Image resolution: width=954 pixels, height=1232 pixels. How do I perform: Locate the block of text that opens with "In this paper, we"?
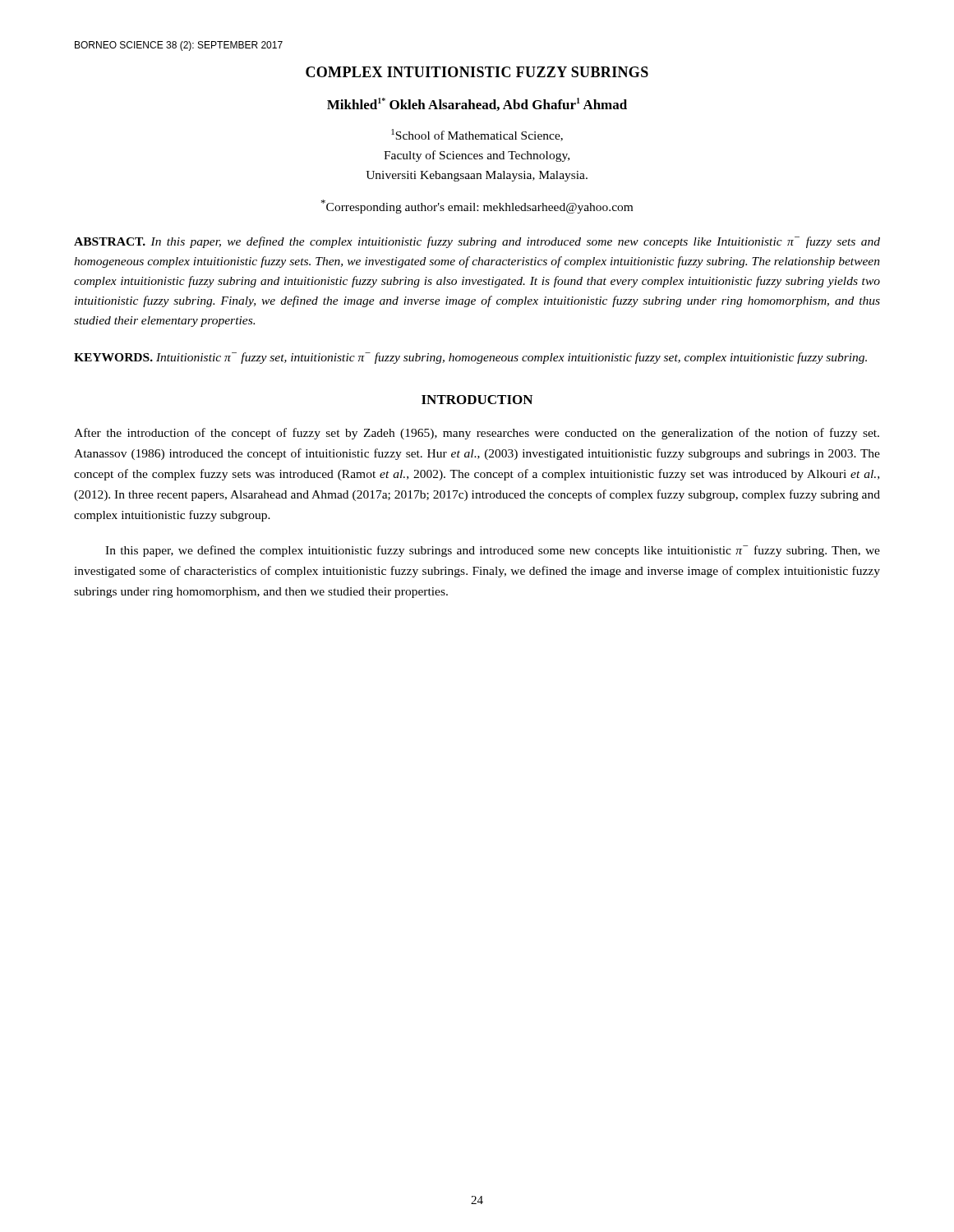click(x=477, y=569)
